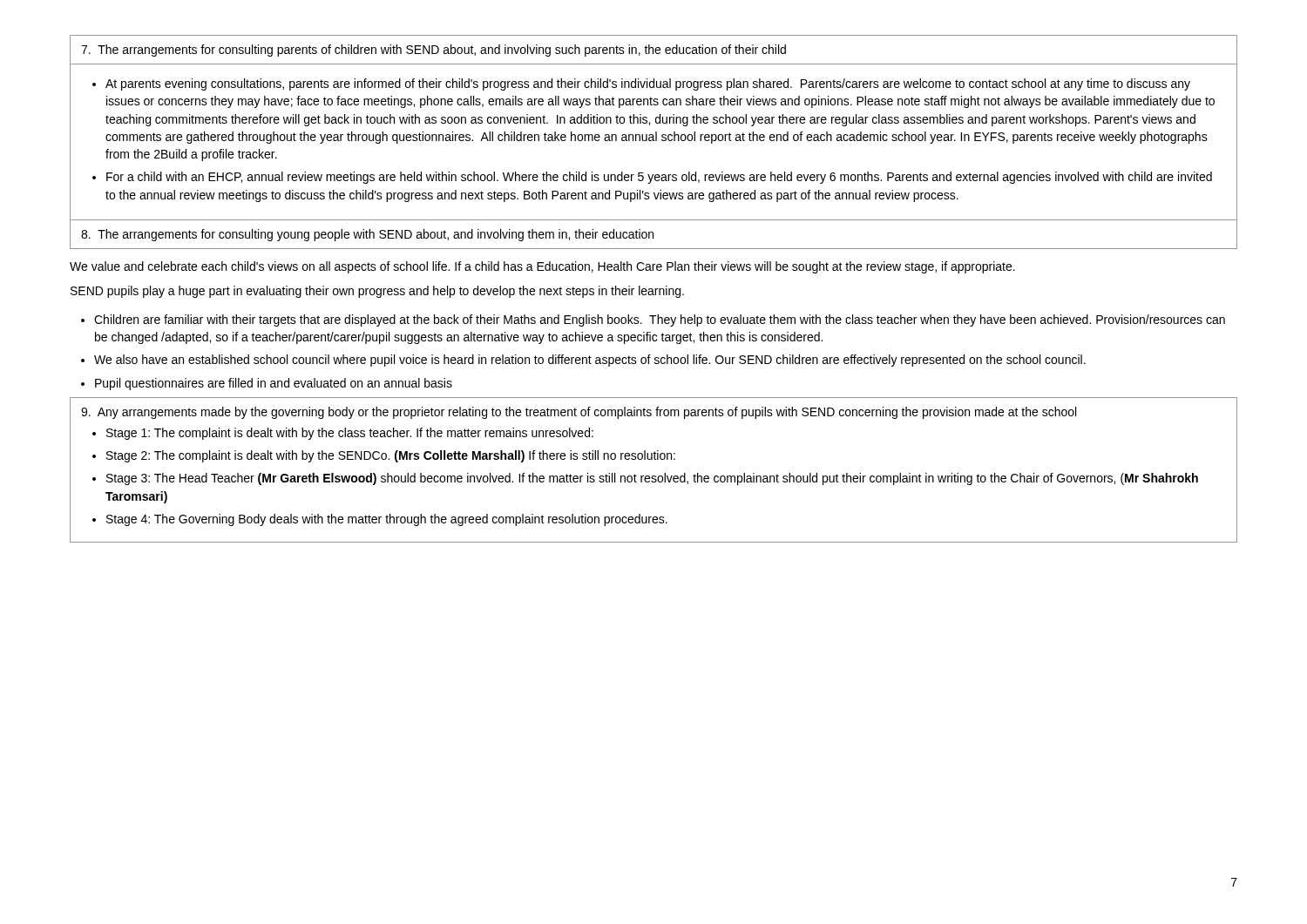Find the block on this page that starts "We value and celebrate"
1307x924 pixels.
click(x=543, y=267)
